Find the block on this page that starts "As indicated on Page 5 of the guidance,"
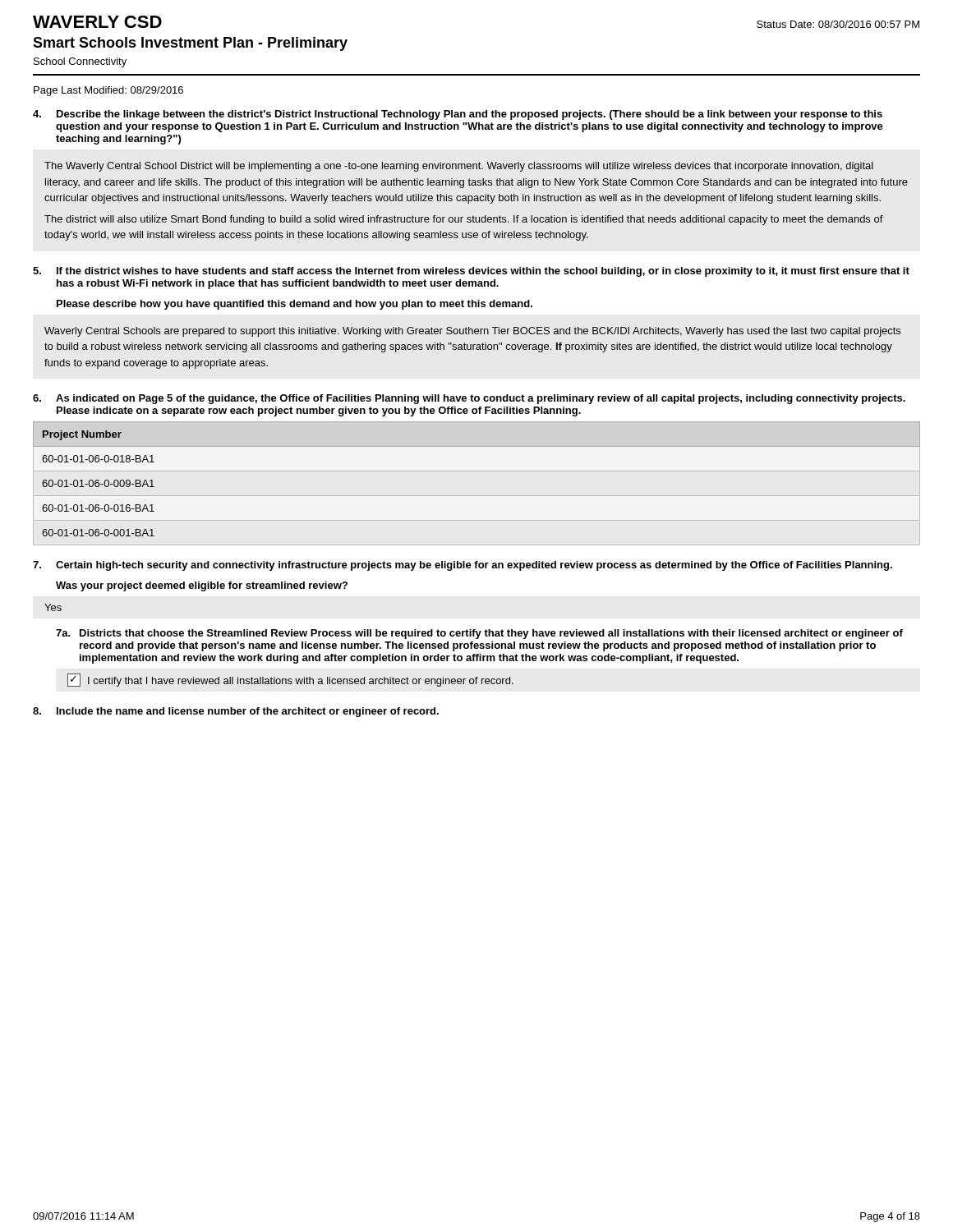 [481, 404]
